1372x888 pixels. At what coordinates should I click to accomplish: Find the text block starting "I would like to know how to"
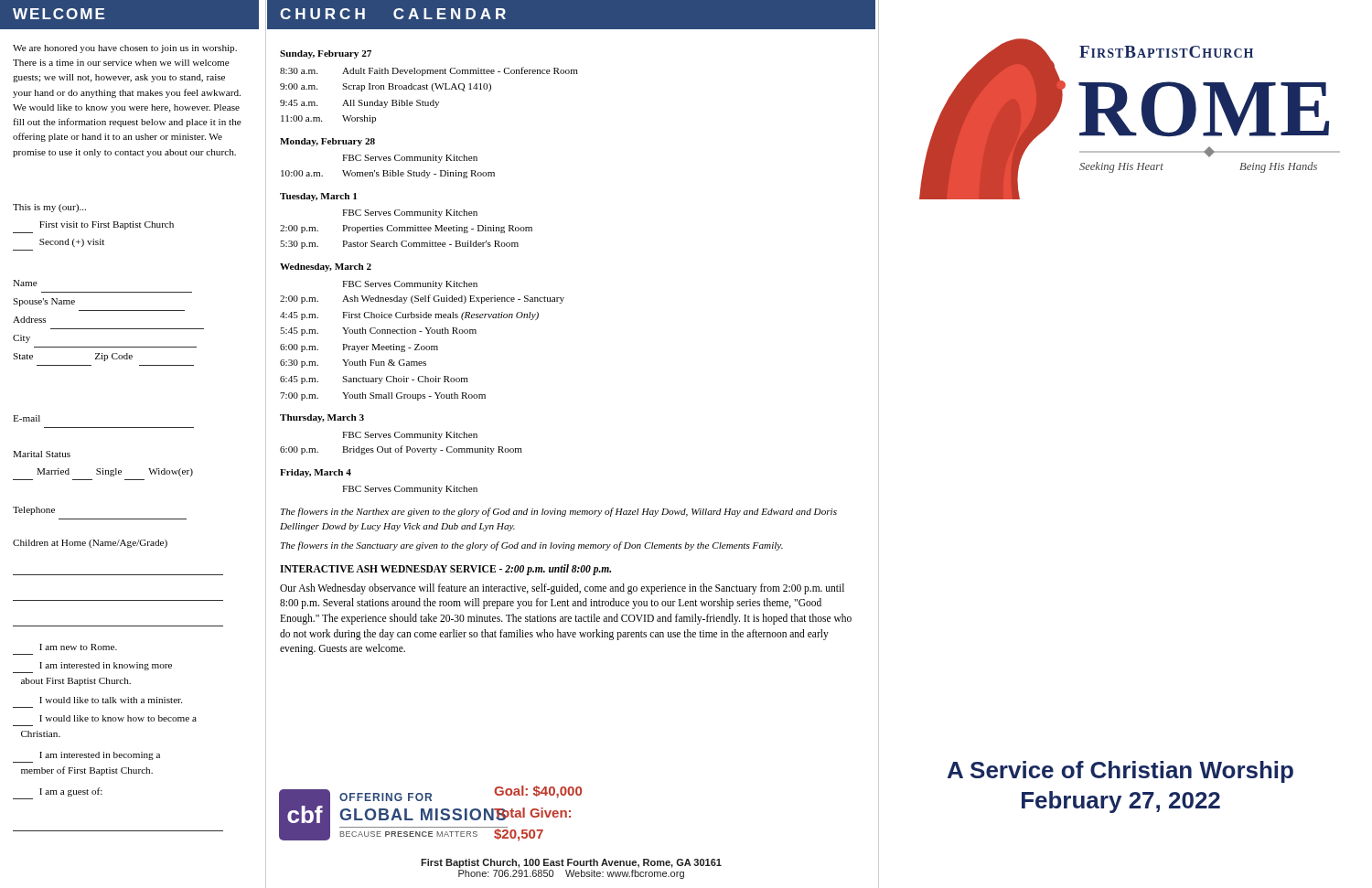[105, 724]
